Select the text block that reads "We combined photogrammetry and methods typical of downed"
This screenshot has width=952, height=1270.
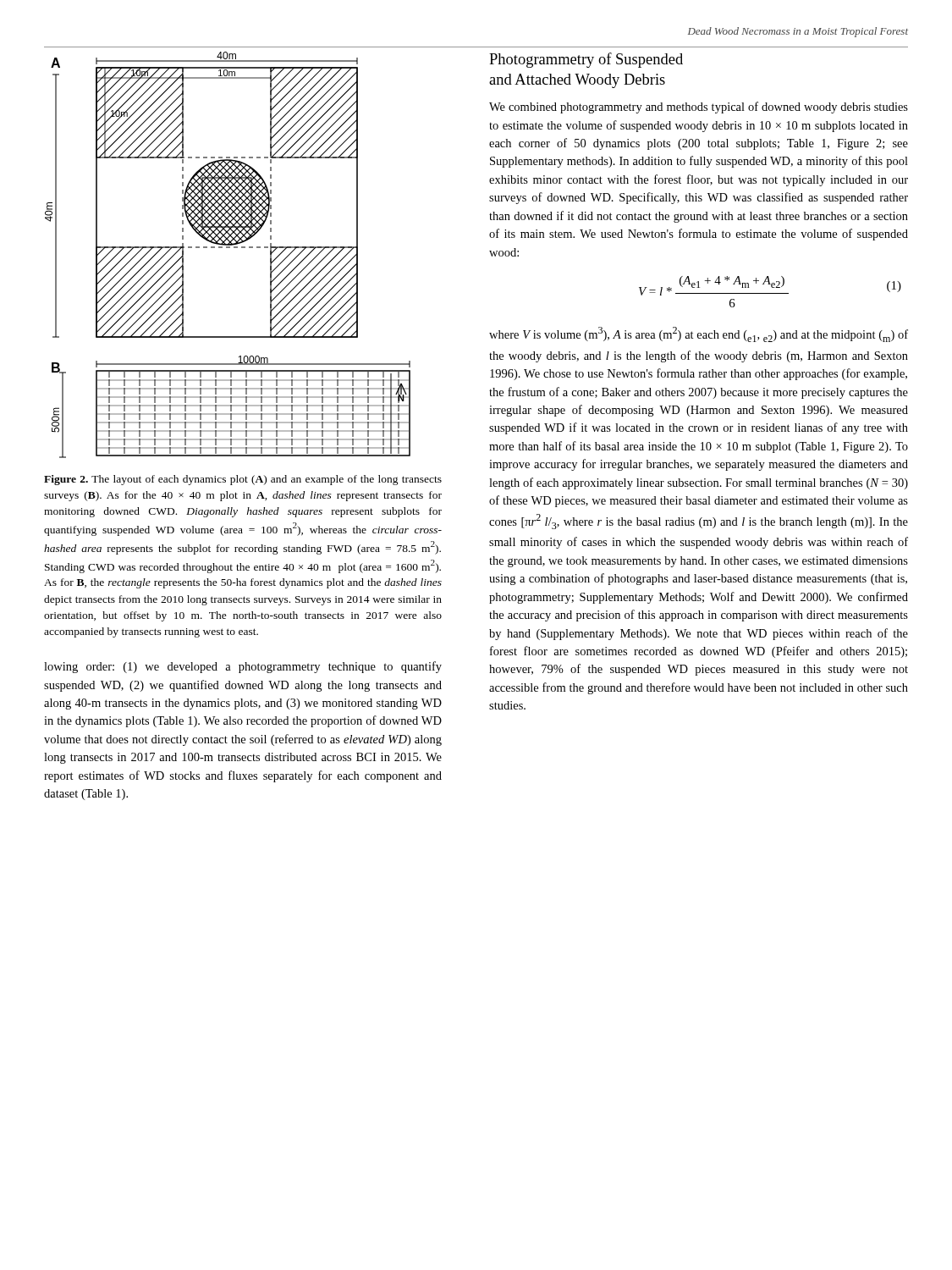pos(699,179)
